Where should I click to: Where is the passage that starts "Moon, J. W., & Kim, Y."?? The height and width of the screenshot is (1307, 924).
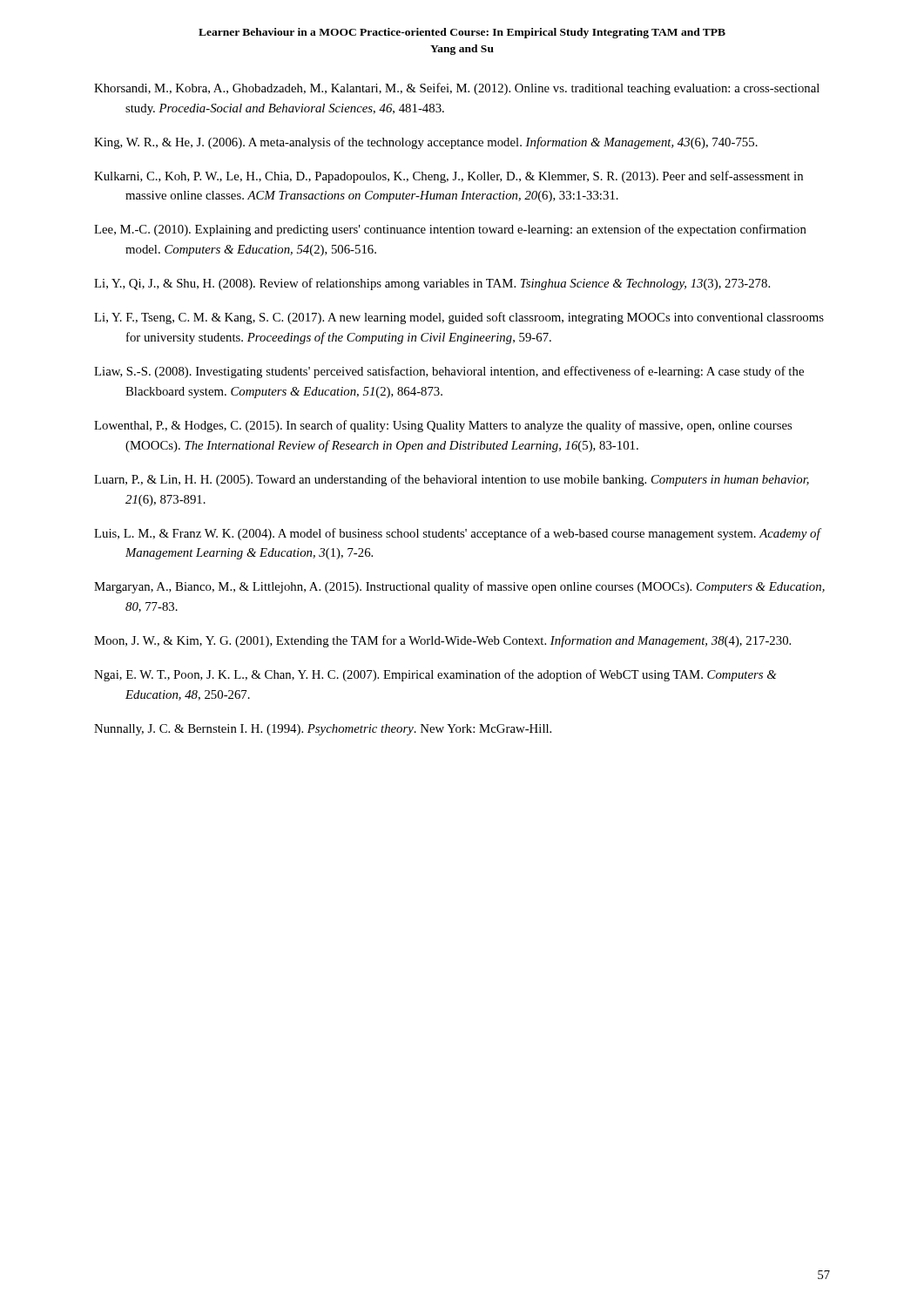click(x=443, y=641)
